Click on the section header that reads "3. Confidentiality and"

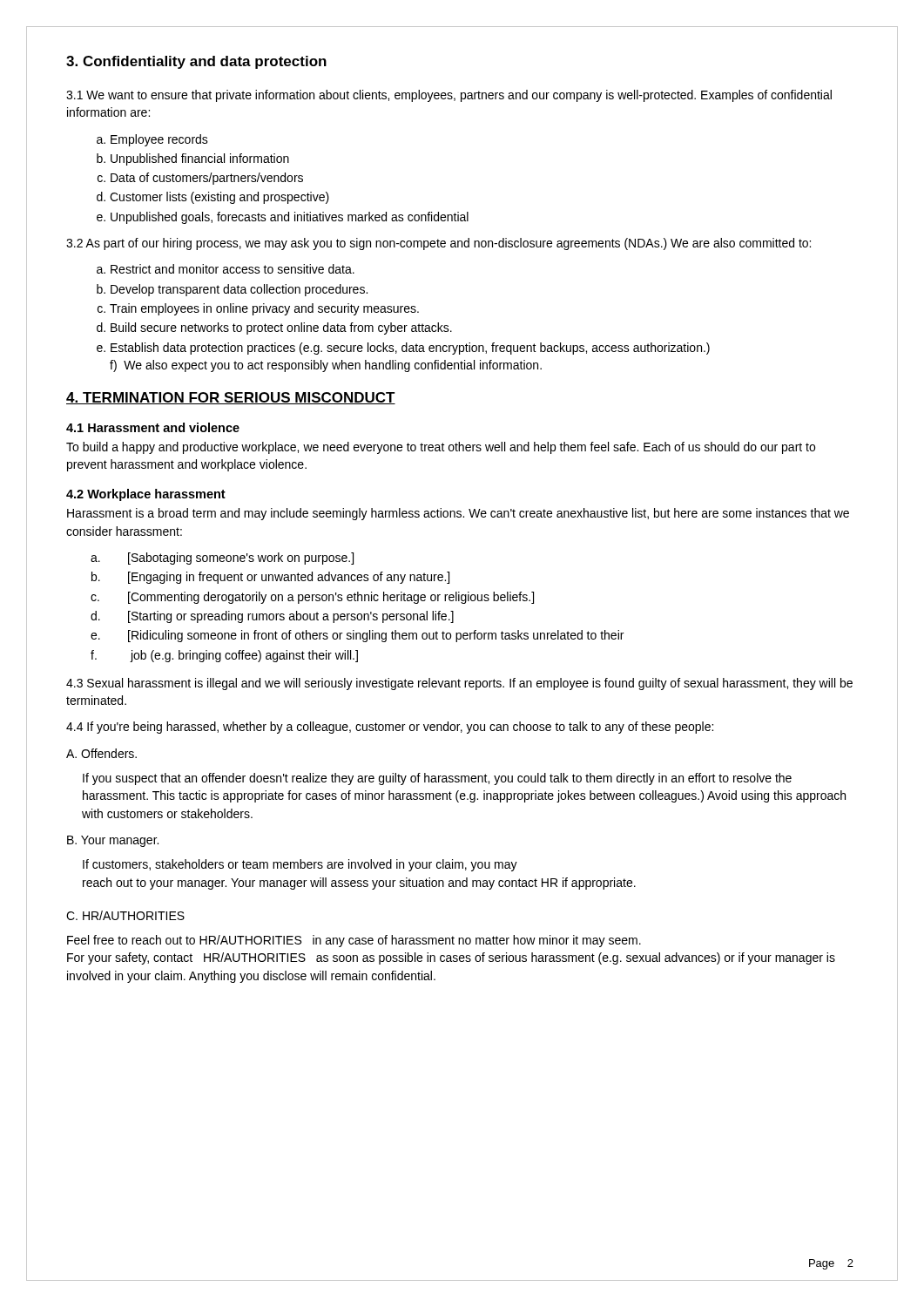pyautogui.click(x=196, y=62)
